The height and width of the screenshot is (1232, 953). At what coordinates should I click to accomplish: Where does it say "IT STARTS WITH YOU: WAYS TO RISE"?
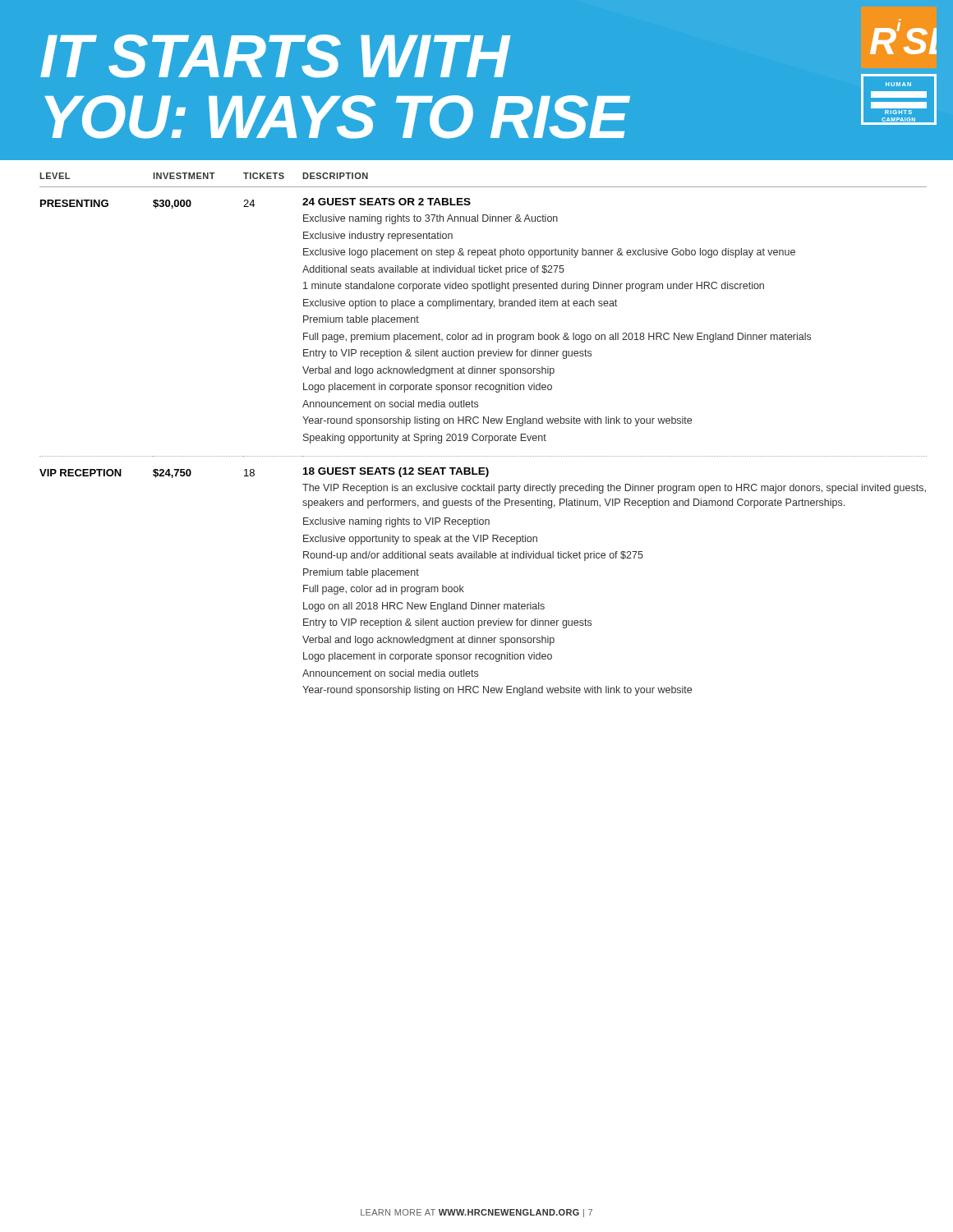pyautogui.click(x=334, y=87)
